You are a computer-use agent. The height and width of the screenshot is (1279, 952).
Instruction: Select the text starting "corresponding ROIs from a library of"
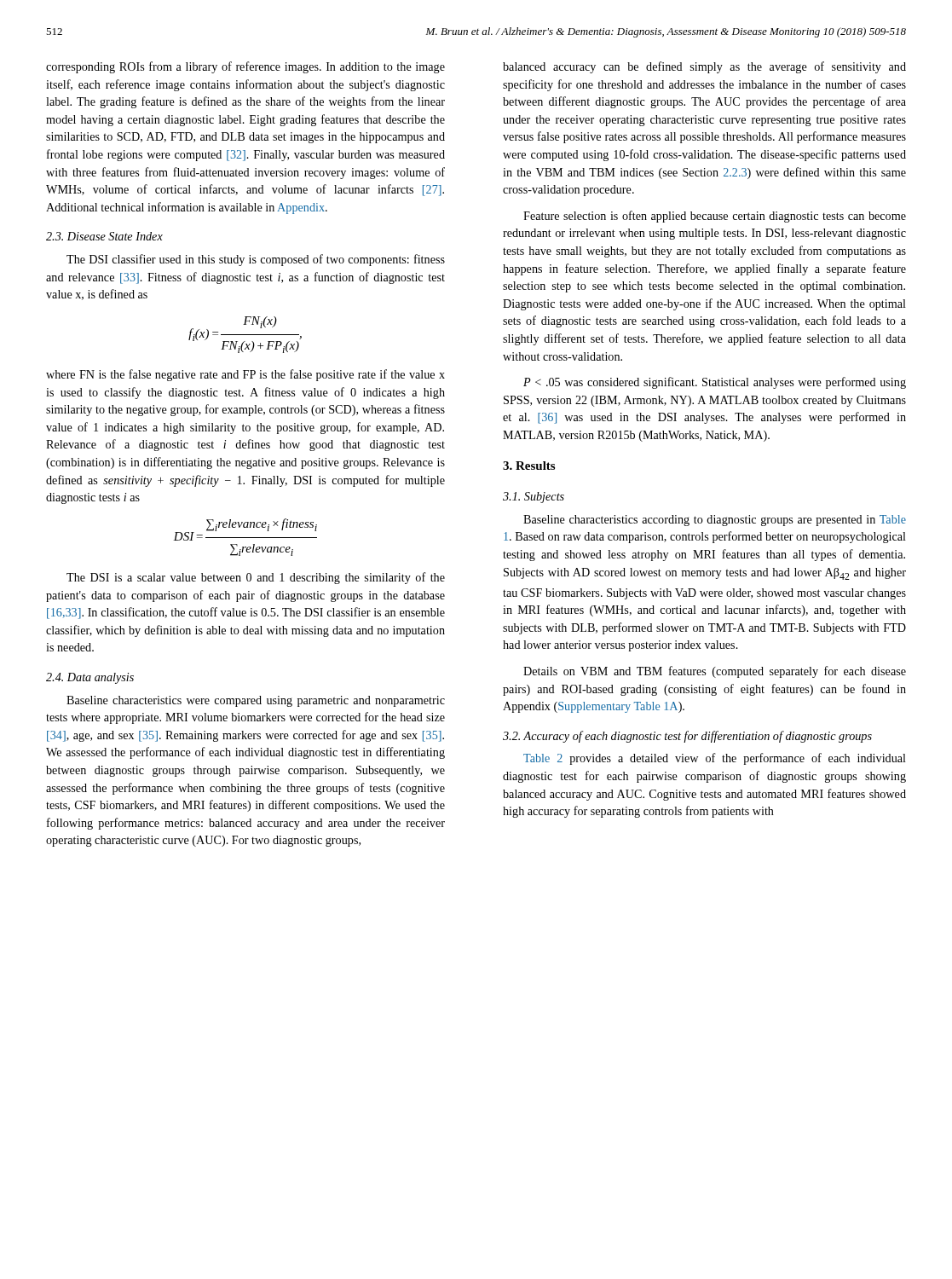245,137
